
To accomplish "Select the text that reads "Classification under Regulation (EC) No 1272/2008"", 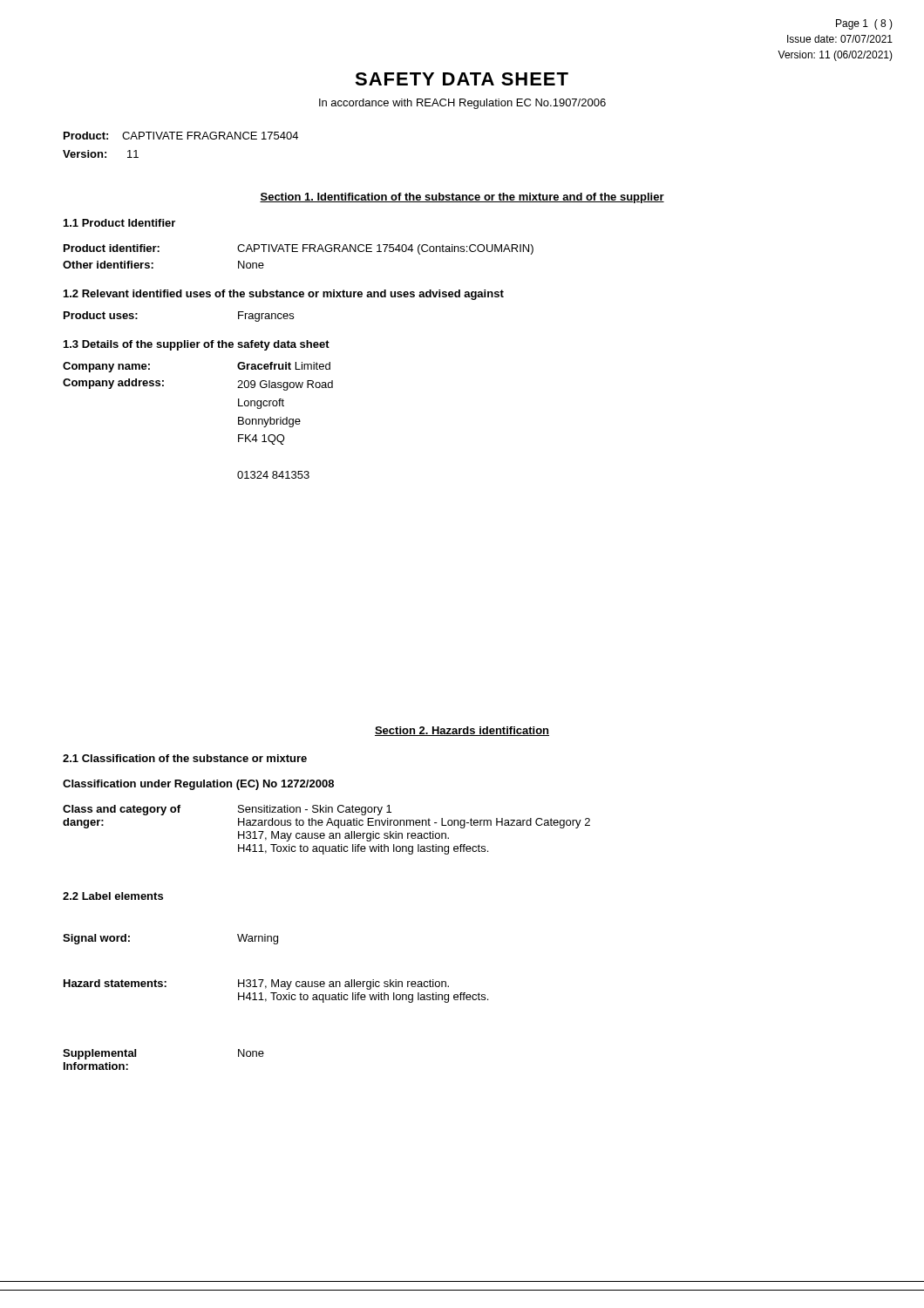I will point(198,783).
